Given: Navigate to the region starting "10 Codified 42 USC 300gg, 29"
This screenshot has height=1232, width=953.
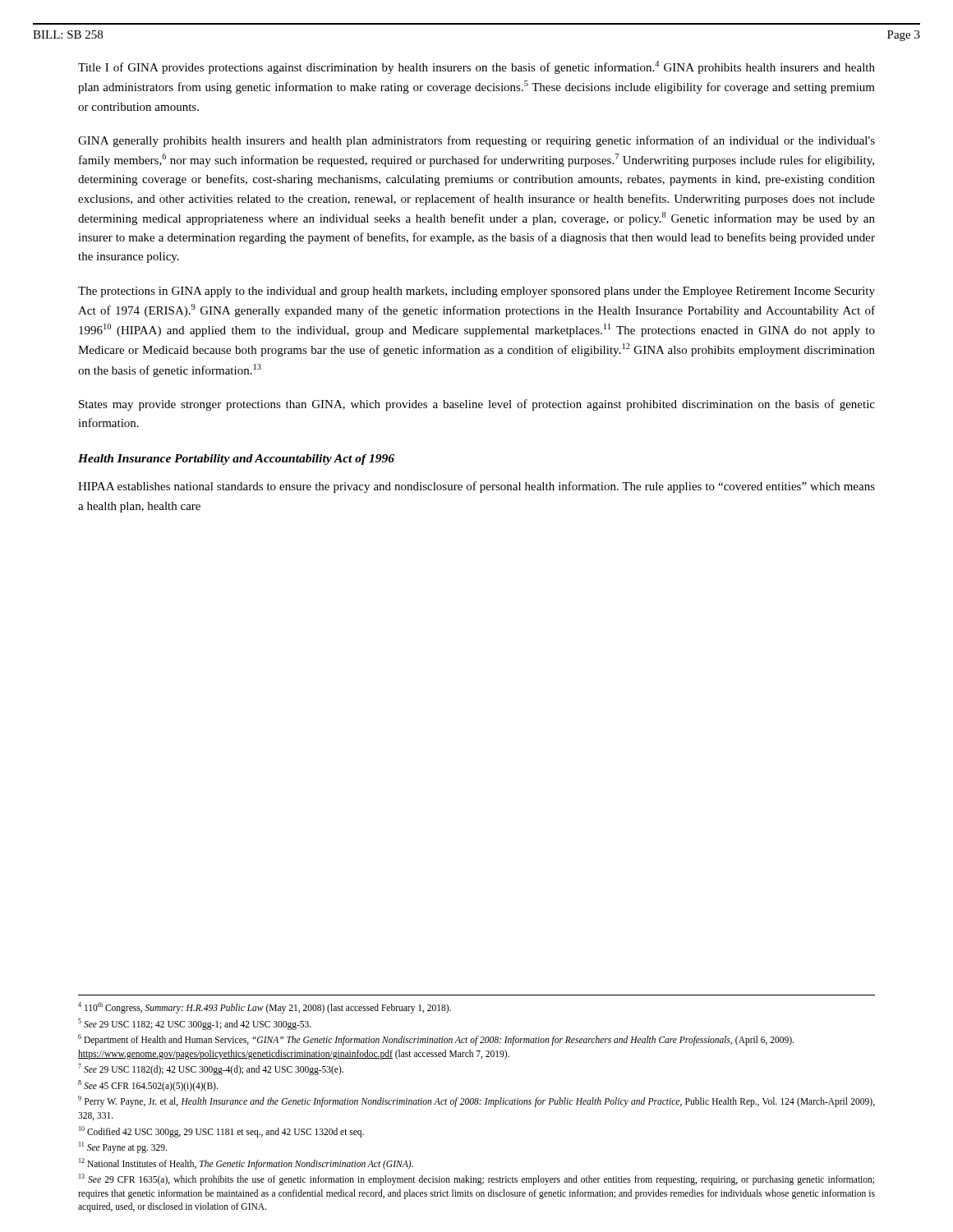Looking at the screenshot, I should click(221, 1131).
